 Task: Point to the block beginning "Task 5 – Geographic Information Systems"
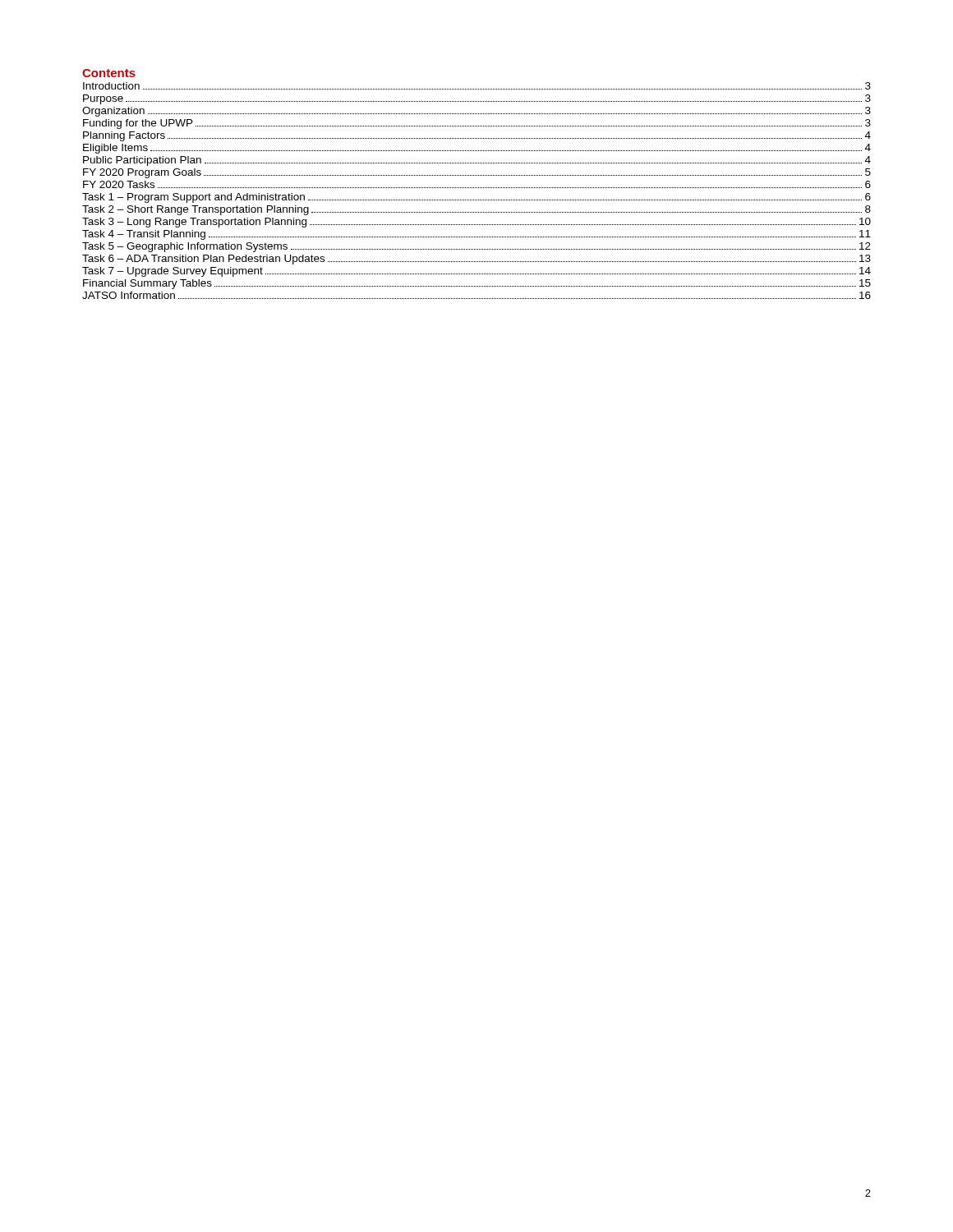(476, 246)
